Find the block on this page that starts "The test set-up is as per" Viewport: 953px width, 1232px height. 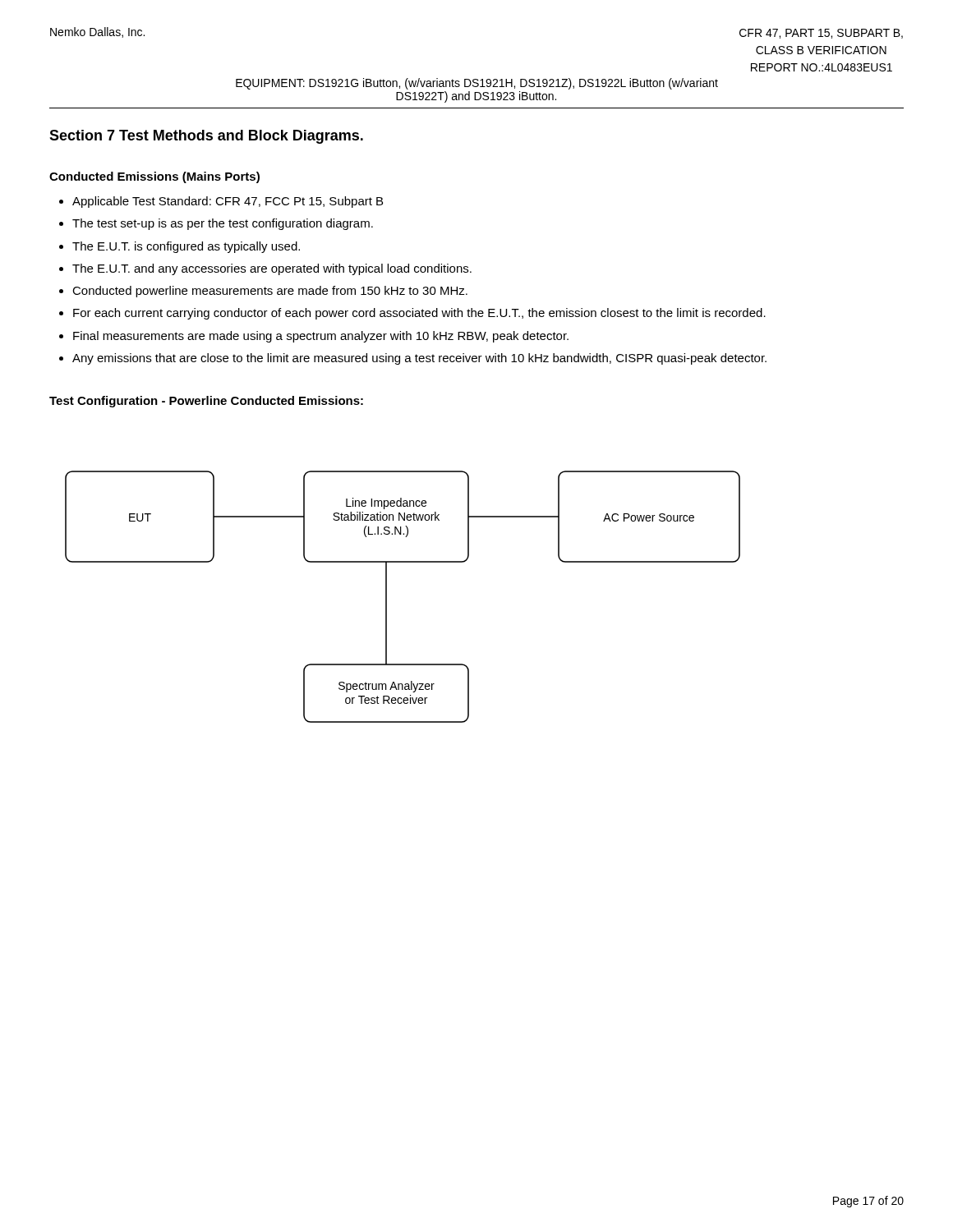tap(223, 223)
